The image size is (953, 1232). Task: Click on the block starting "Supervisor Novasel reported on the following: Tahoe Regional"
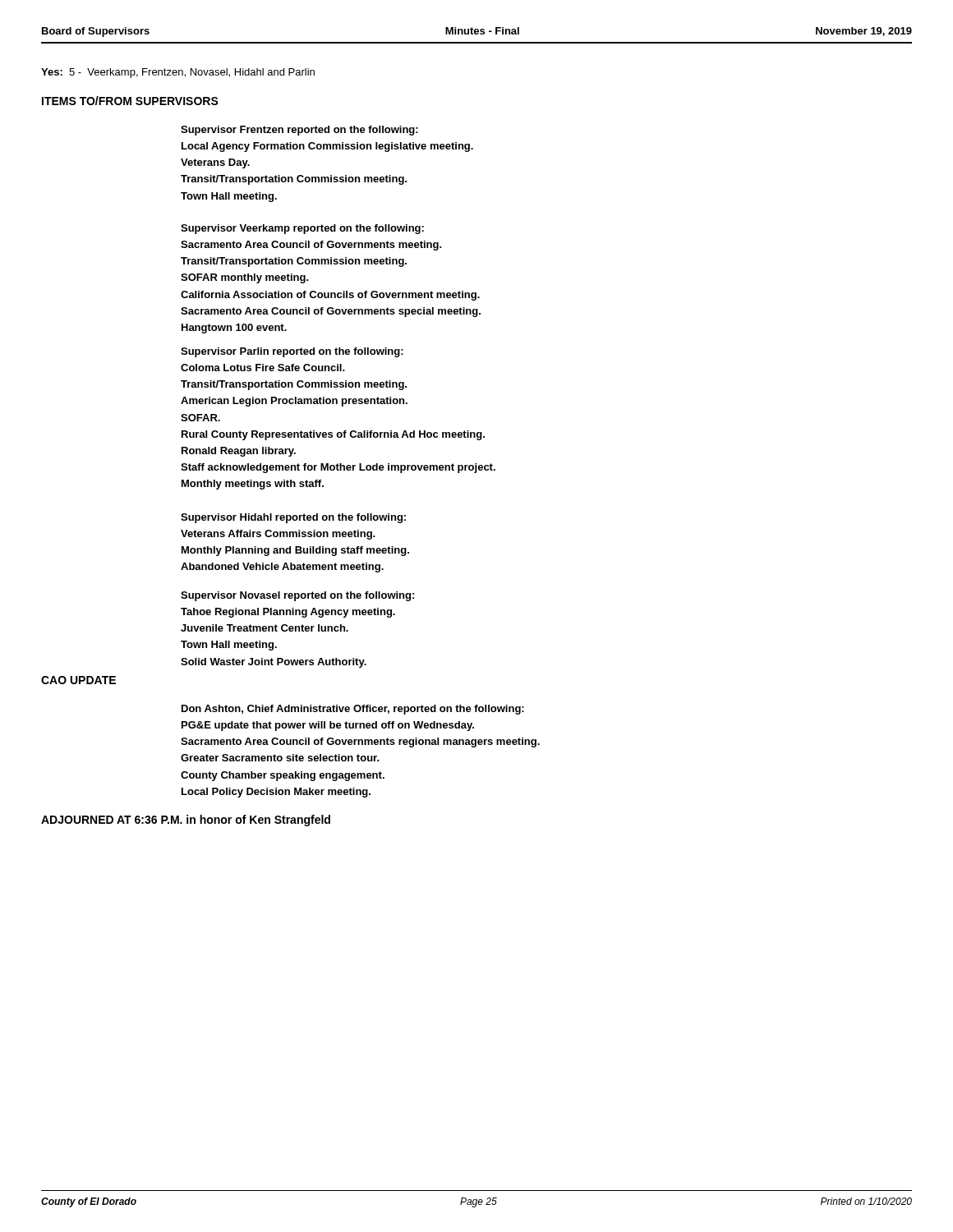click(297, 596)
